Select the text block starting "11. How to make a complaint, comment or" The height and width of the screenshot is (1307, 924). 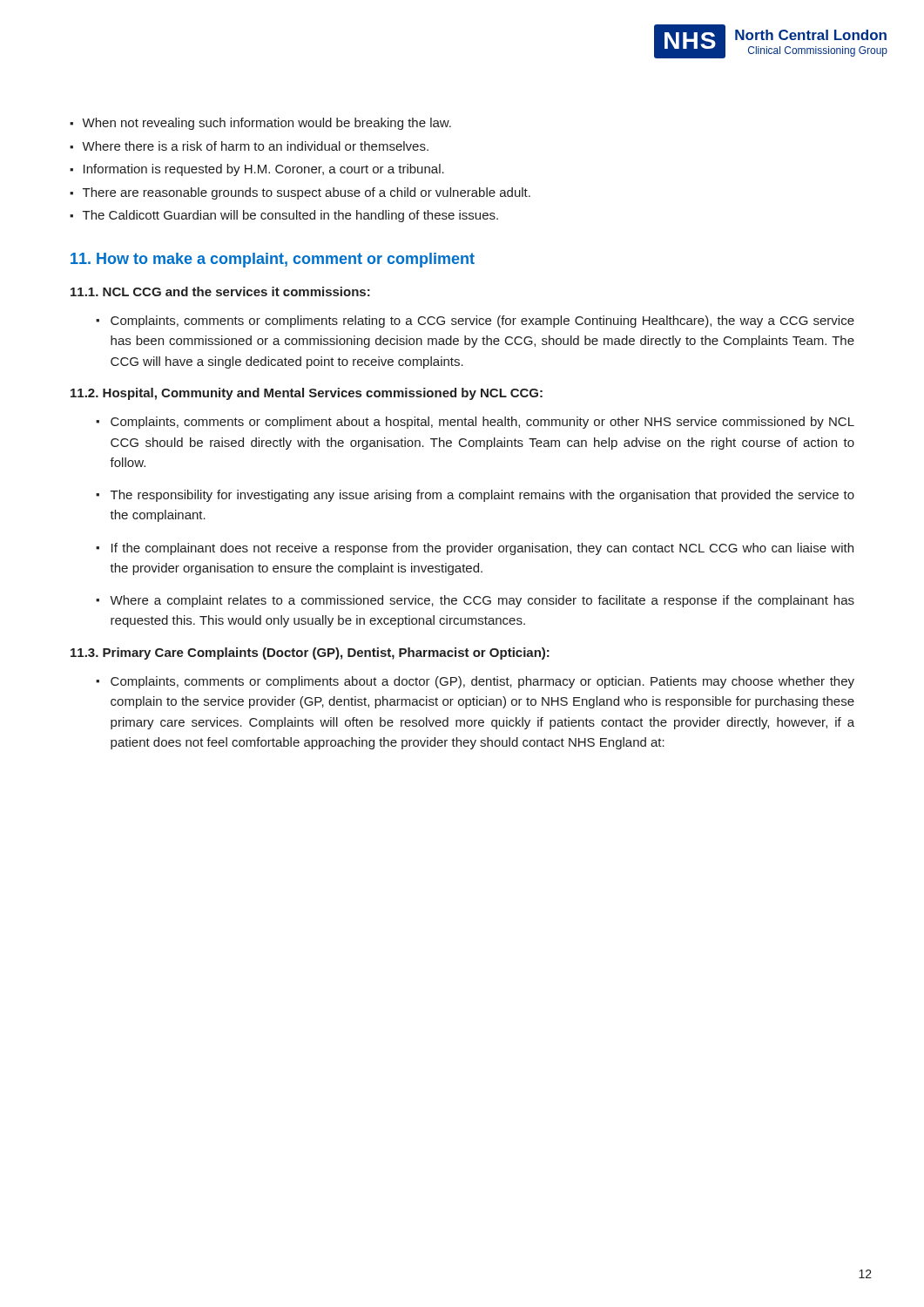pos(272,258)
